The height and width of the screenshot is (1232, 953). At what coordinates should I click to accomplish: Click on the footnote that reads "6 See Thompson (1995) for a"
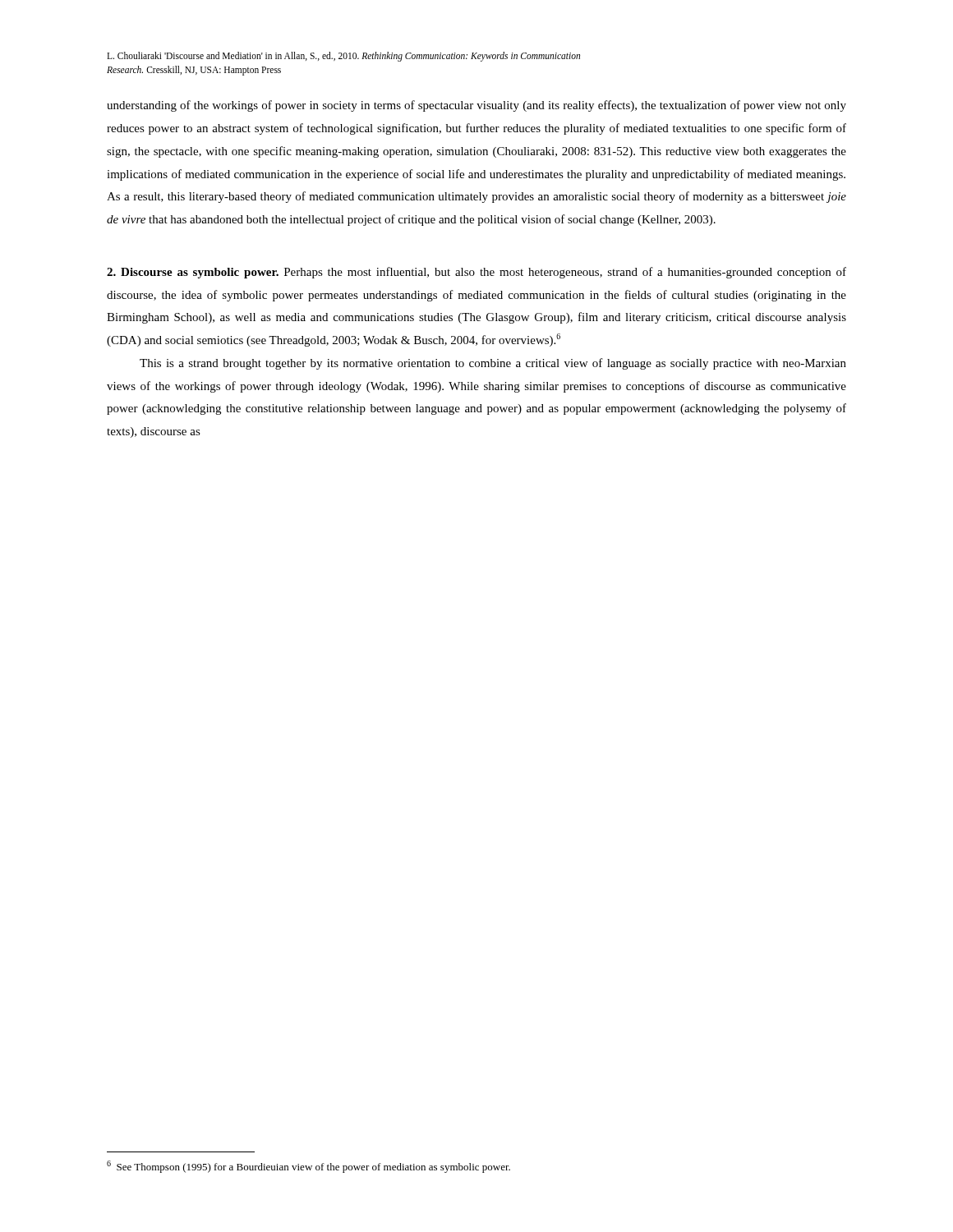click(x=309, y=1165)
